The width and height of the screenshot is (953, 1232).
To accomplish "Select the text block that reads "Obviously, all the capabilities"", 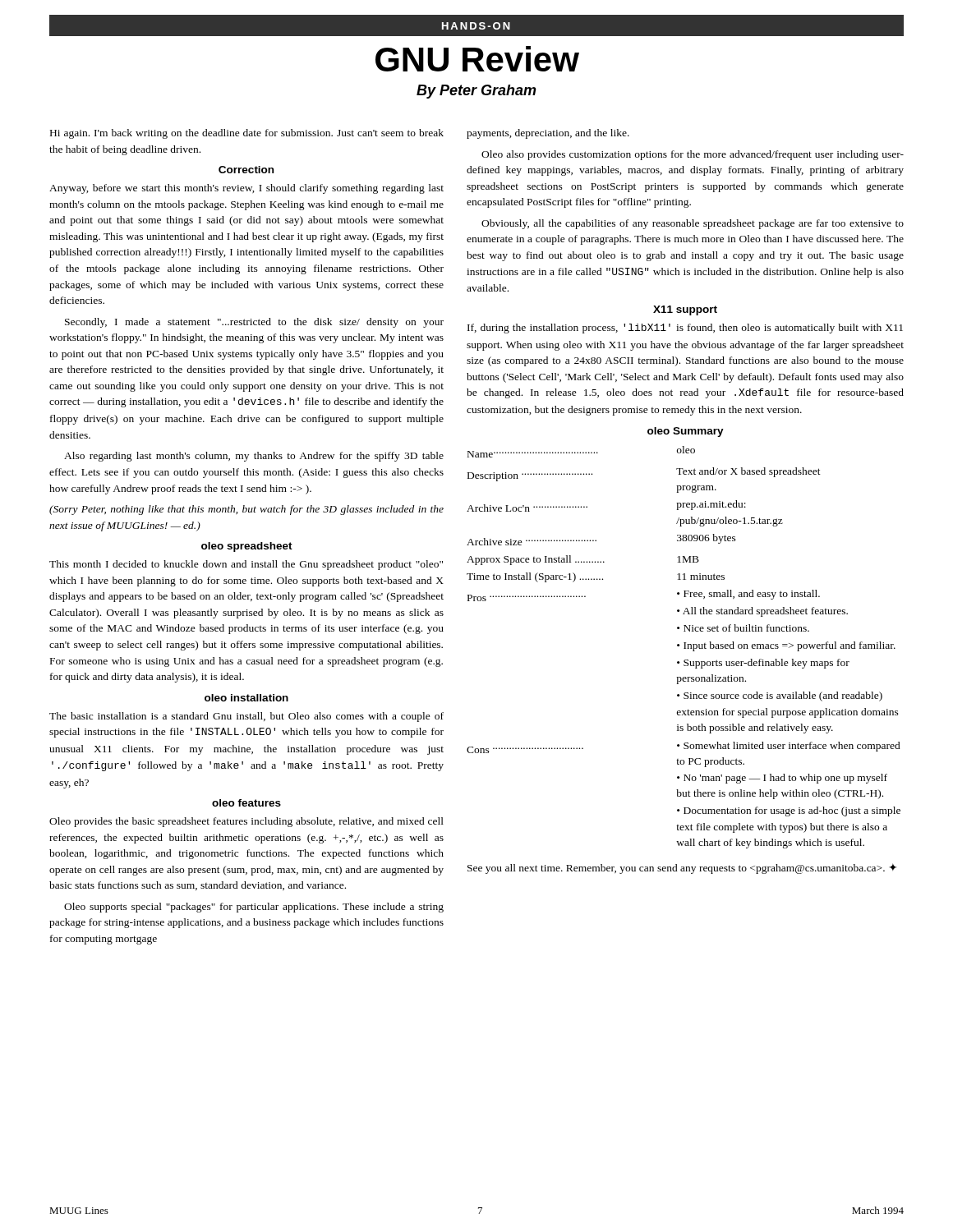I will coord(685,256).
